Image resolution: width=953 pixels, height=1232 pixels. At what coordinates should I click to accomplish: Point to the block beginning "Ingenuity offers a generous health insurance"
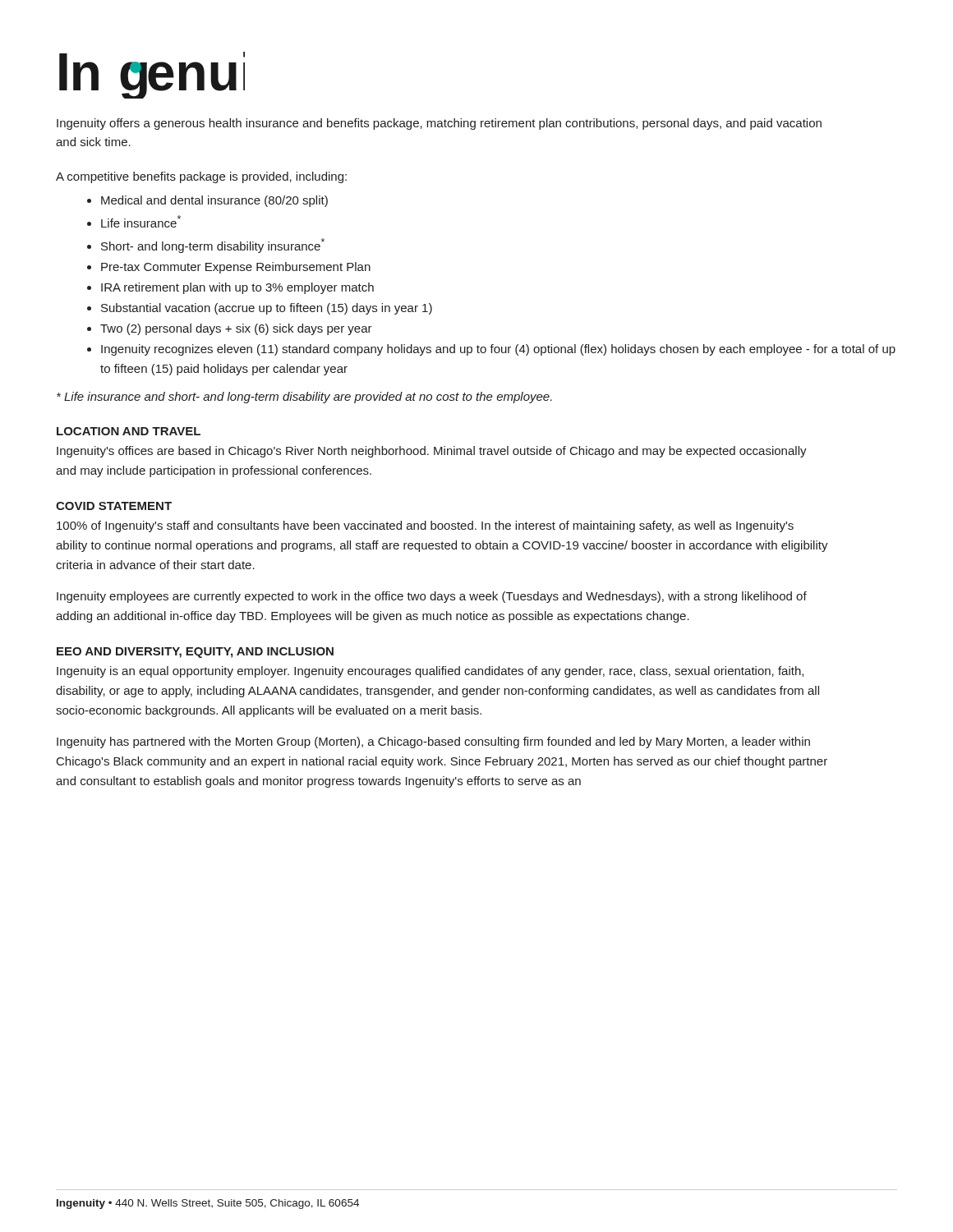(x=439, y=132)
